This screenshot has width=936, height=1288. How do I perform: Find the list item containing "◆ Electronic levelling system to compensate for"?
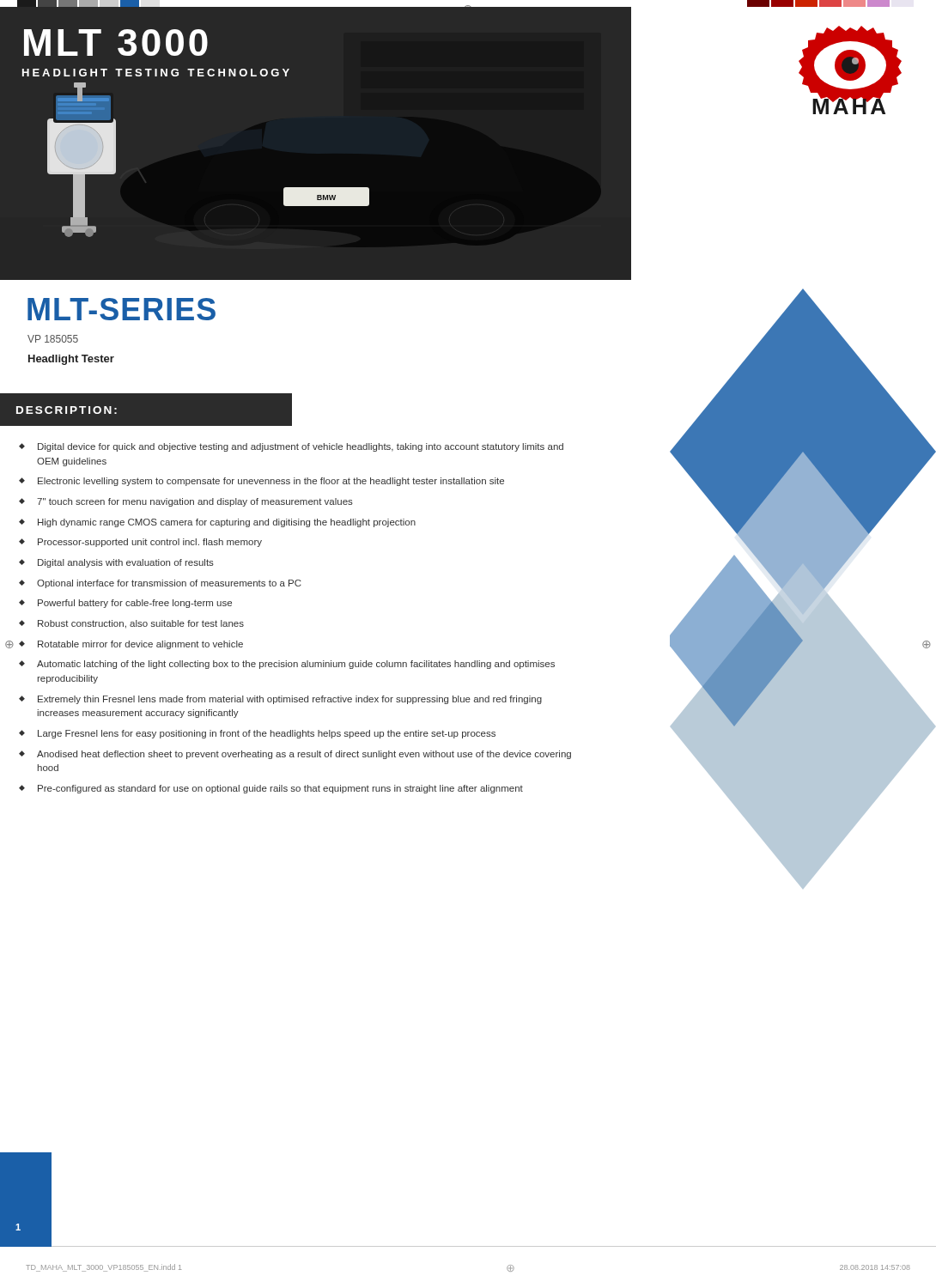[x=262, y=481]
